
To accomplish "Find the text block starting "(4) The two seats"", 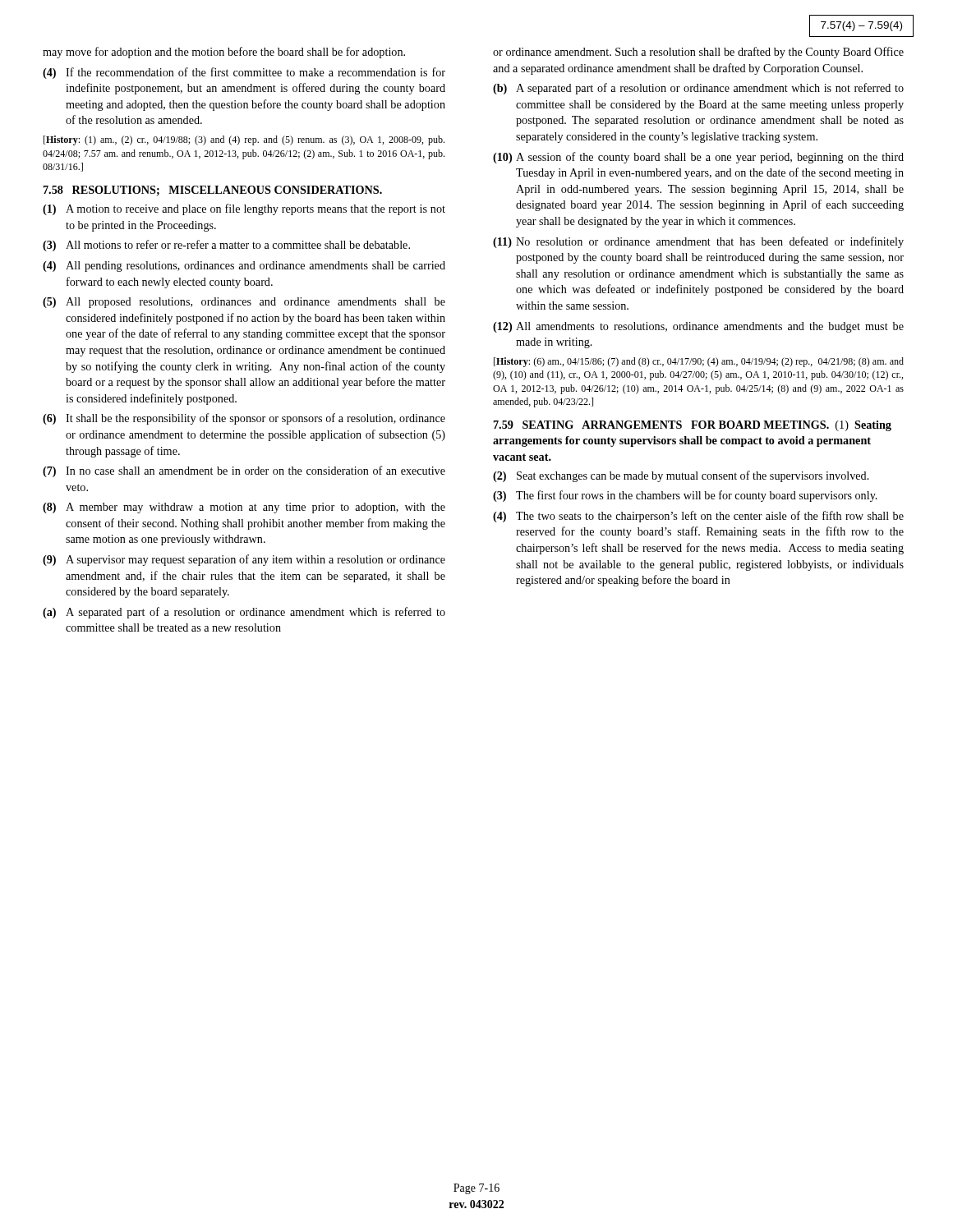I will coord(698,549).
